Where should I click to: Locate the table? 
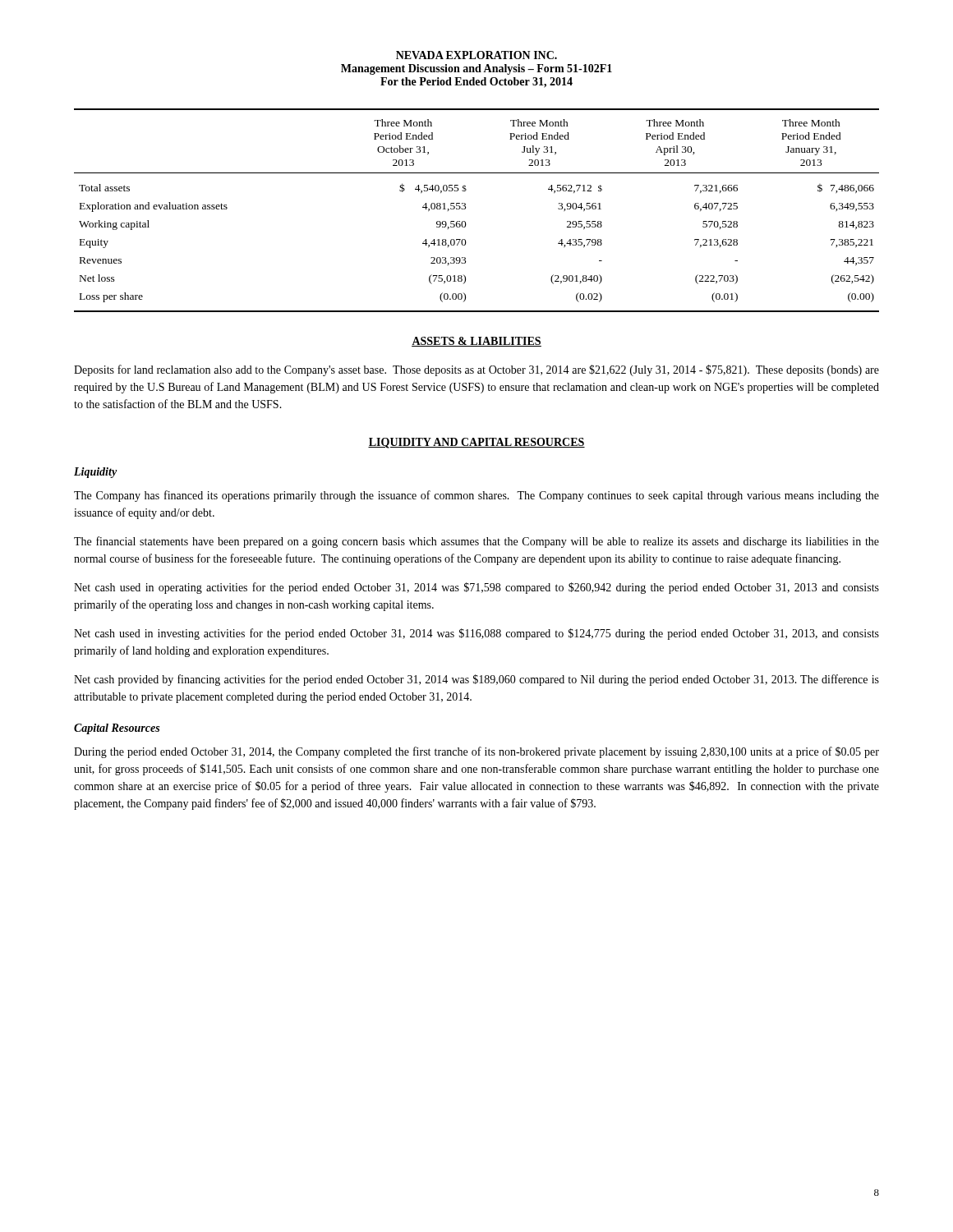[x=476, y=210]
